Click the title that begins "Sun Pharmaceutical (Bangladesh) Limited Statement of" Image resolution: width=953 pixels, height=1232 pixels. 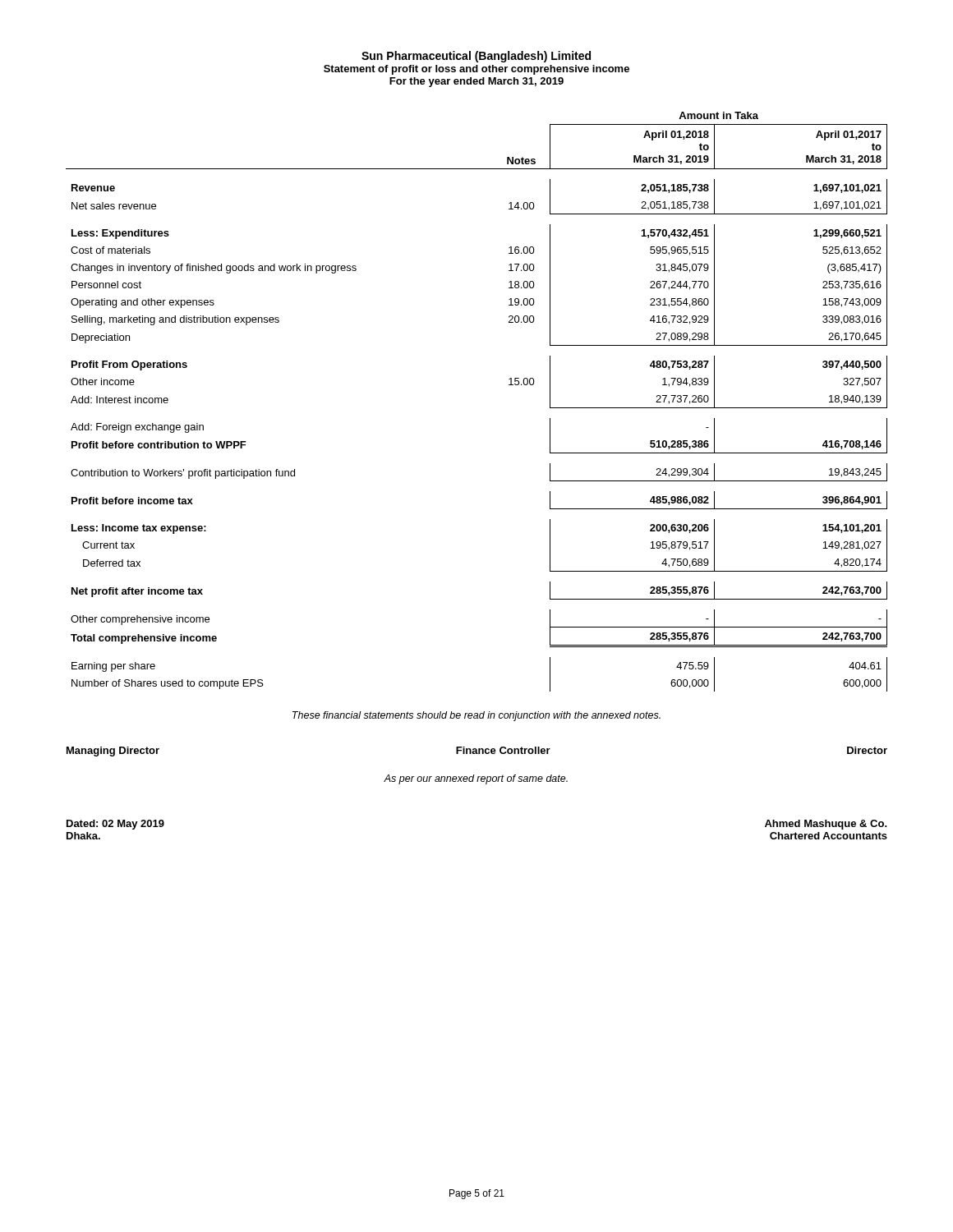476,68
